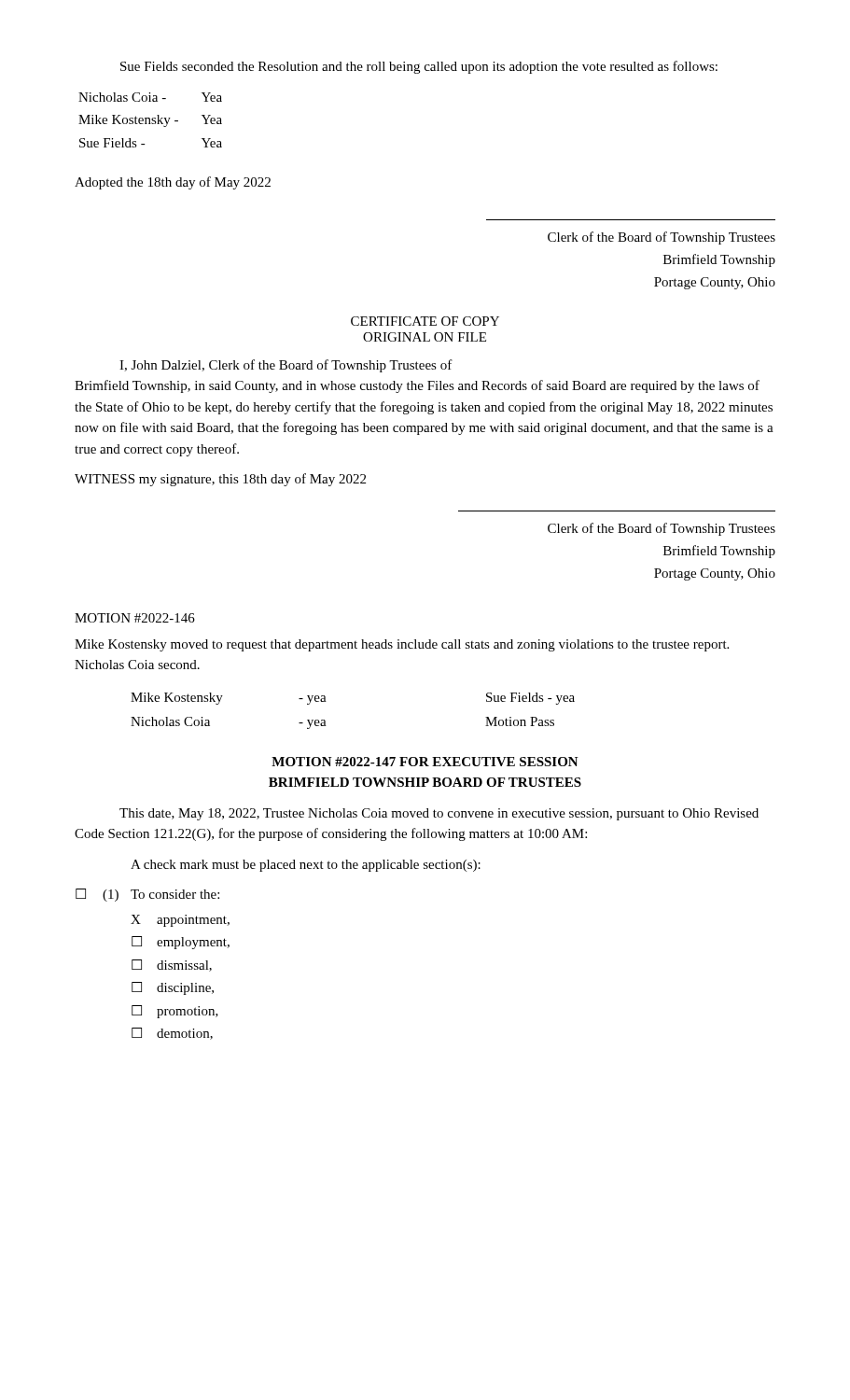Viewport: 850px width, 1400px height.
Task: Point to the element starting "Mike Kostensky moved"
Action: coord(402,654)
